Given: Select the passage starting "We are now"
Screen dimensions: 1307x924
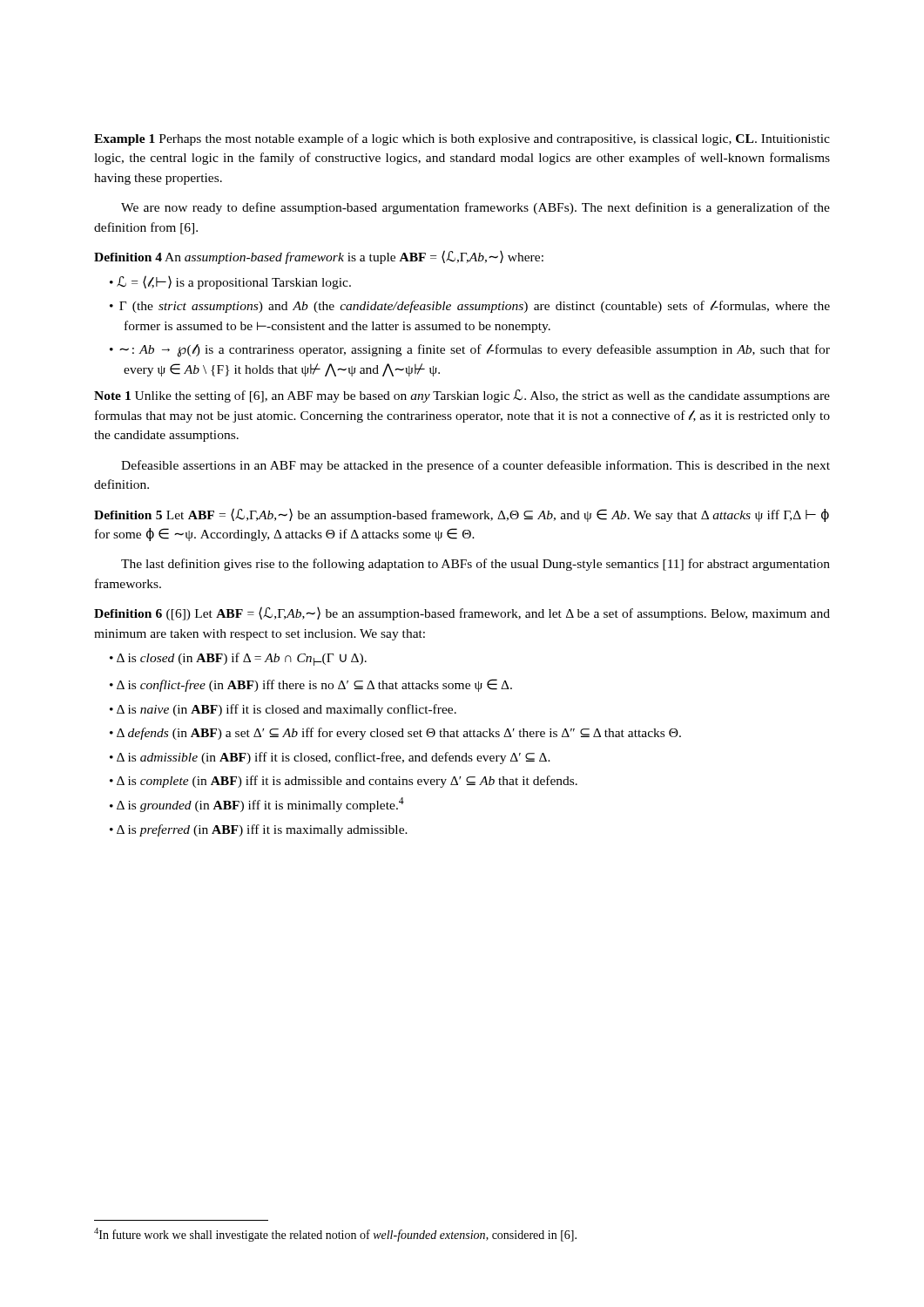Looking at the screenshot, I should coord(462,218).
